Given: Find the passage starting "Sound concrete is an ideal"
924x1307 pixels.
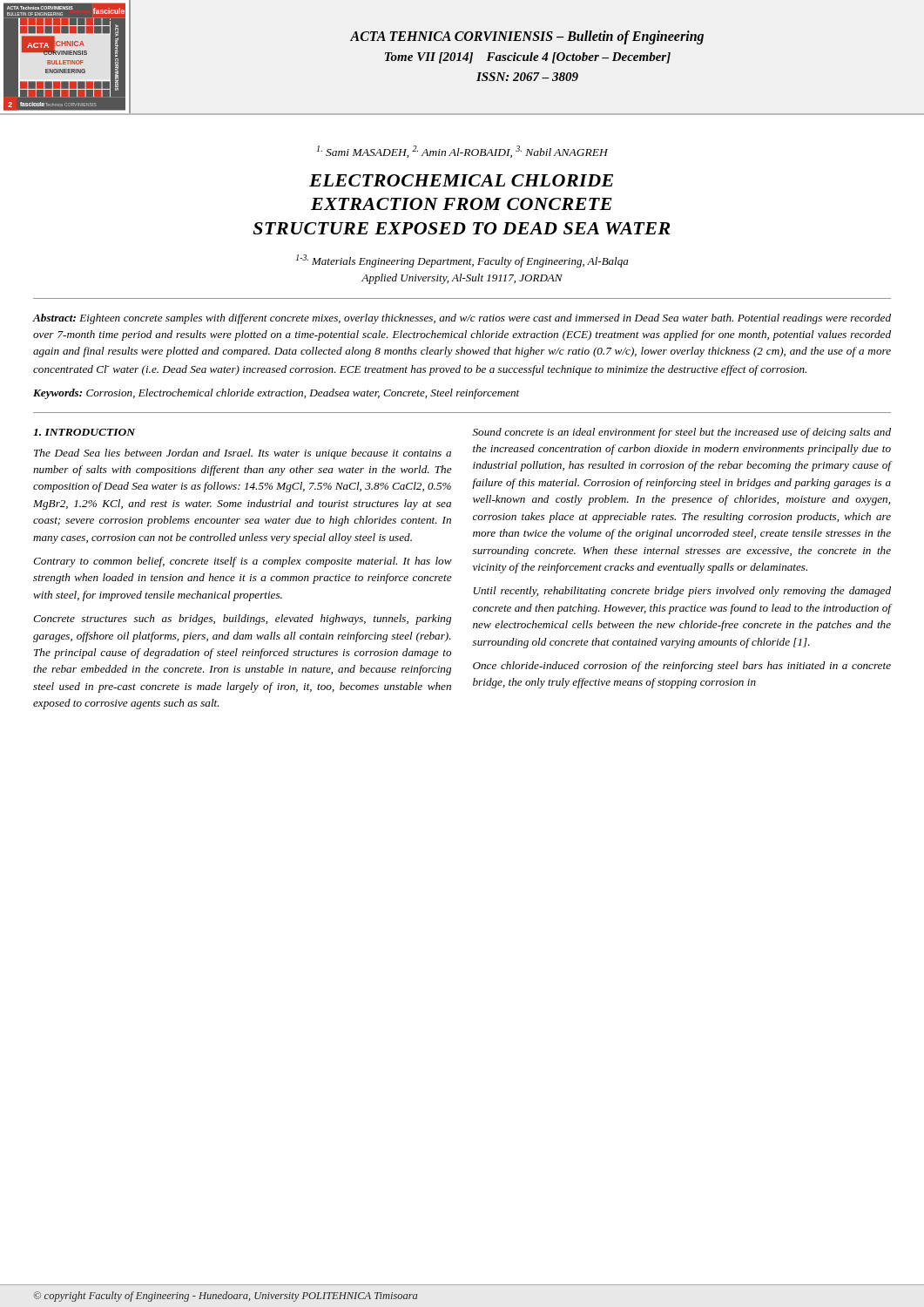Looking at the screenshot, I should 682,557.
